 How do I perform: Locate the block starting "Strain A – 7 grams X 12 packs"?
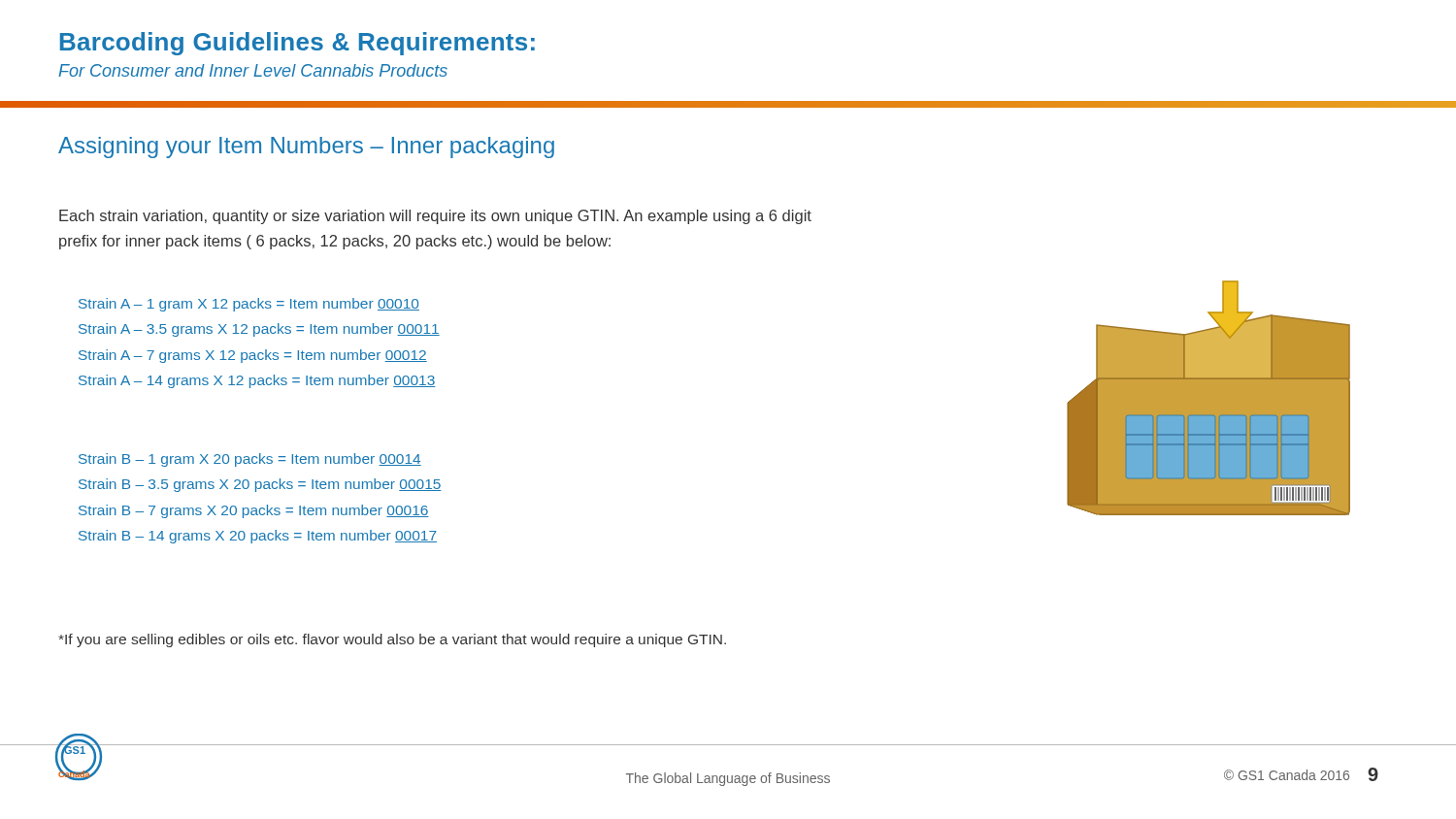pos(427,355)
